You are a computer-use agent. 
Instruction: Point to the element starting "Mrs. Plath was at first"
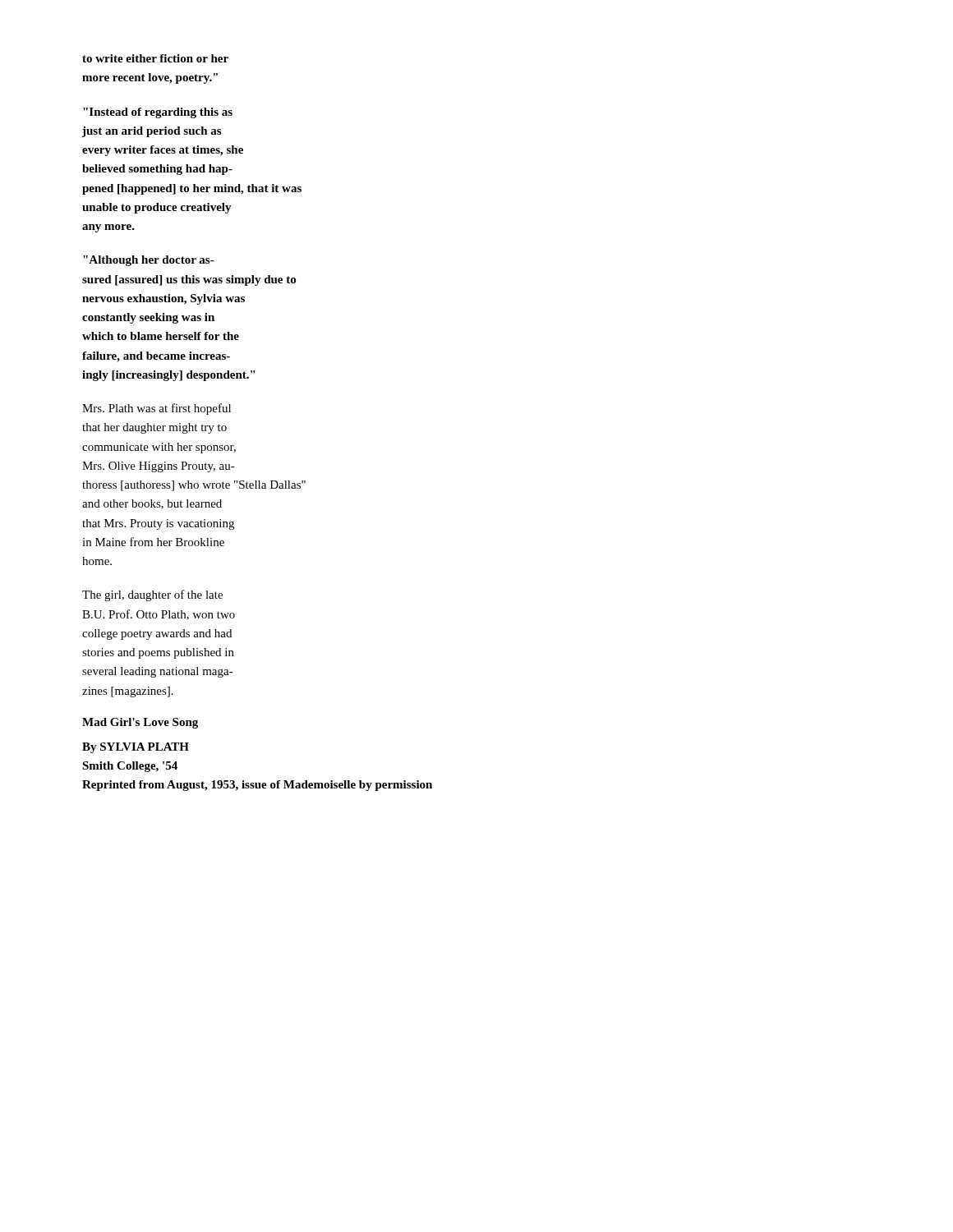194,485
